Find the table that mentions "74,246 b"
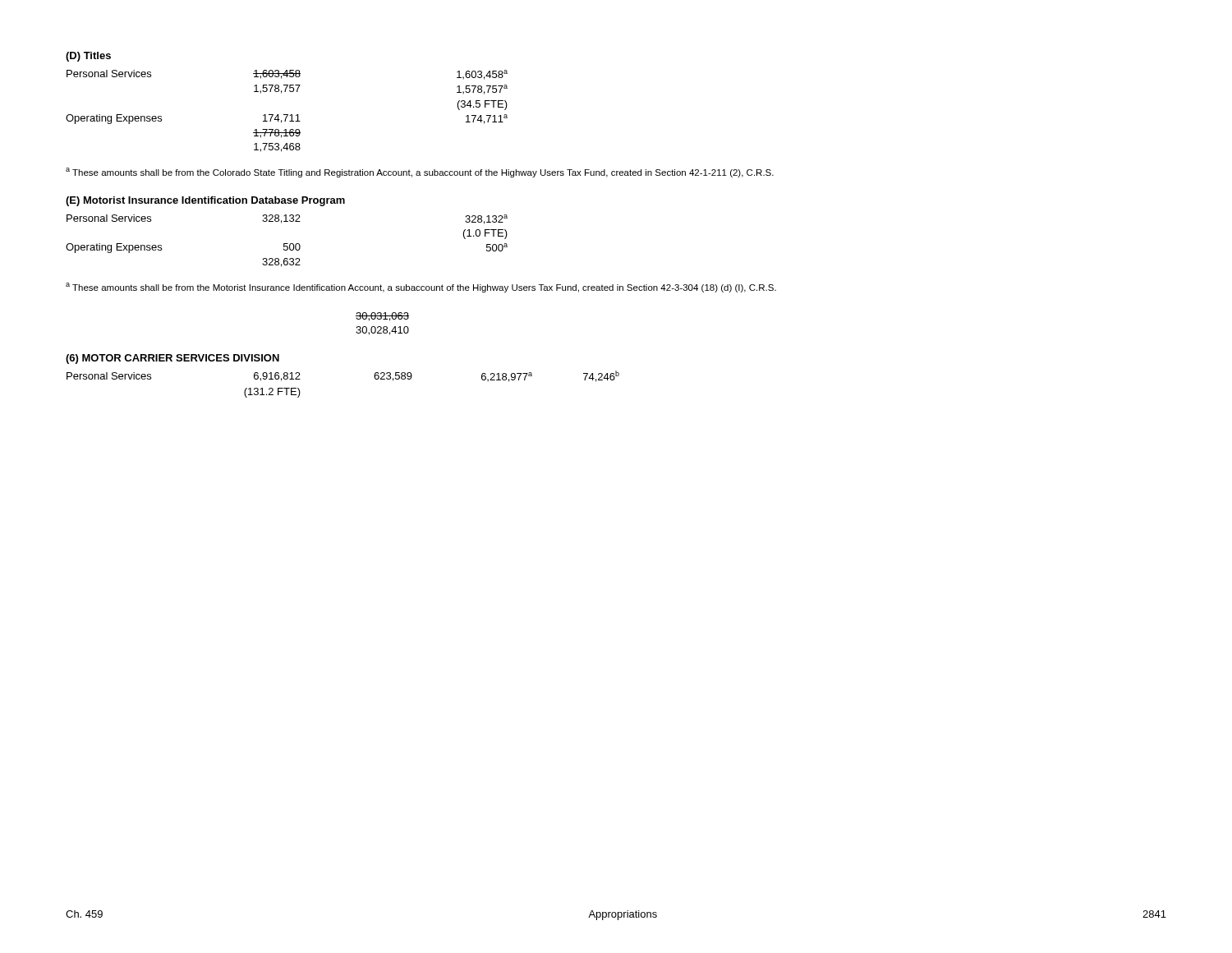The width and height of the screenshot is (1232, 953). click(616, 384)
